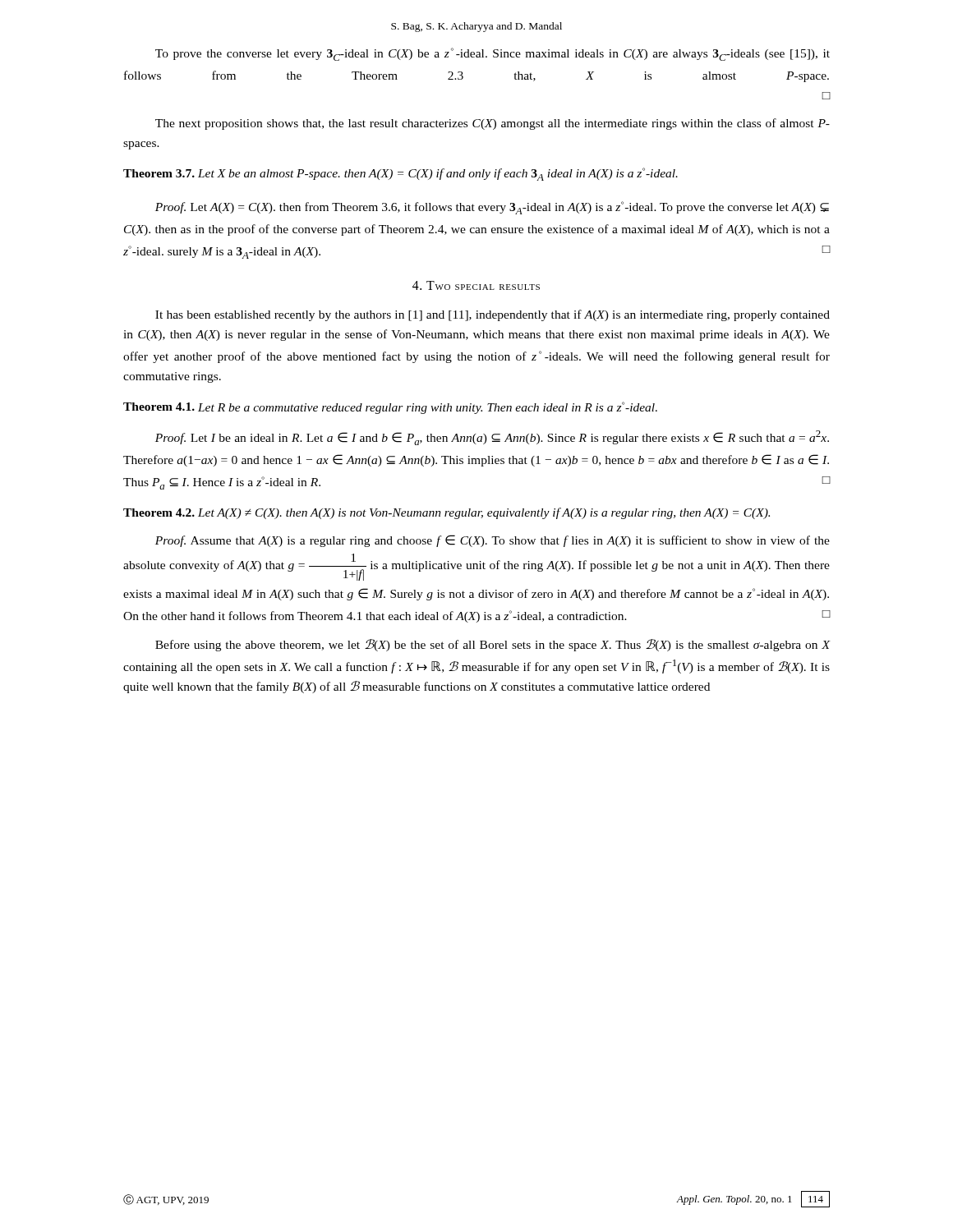Click on the text block that reads "Theorem 4.2. Let"
The image size is (953, 1232).
476,513
